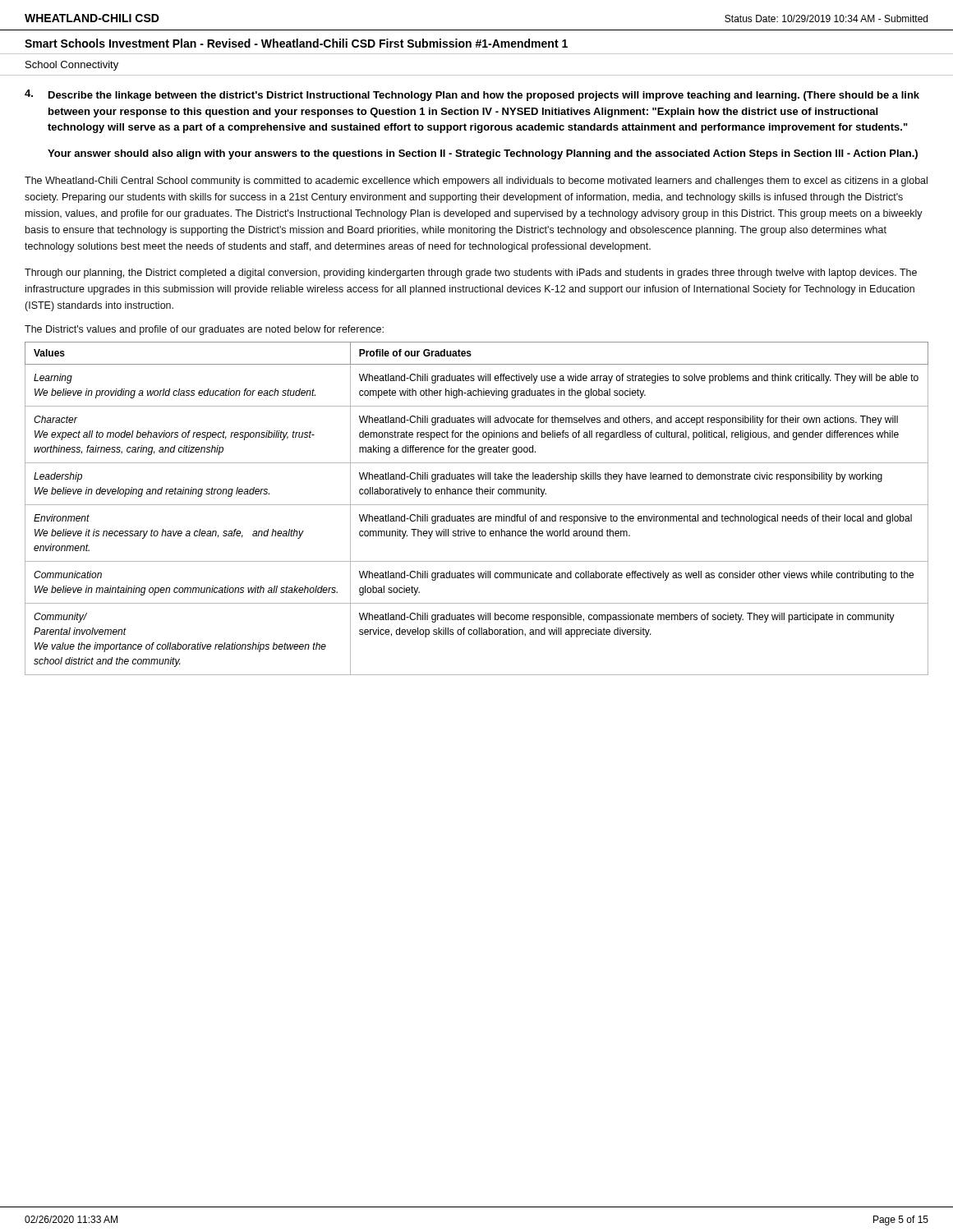Locate the text starting "Through our planning,"
Screen dimensions: 1232x953
pyautogui.click(x=471, y=289)
